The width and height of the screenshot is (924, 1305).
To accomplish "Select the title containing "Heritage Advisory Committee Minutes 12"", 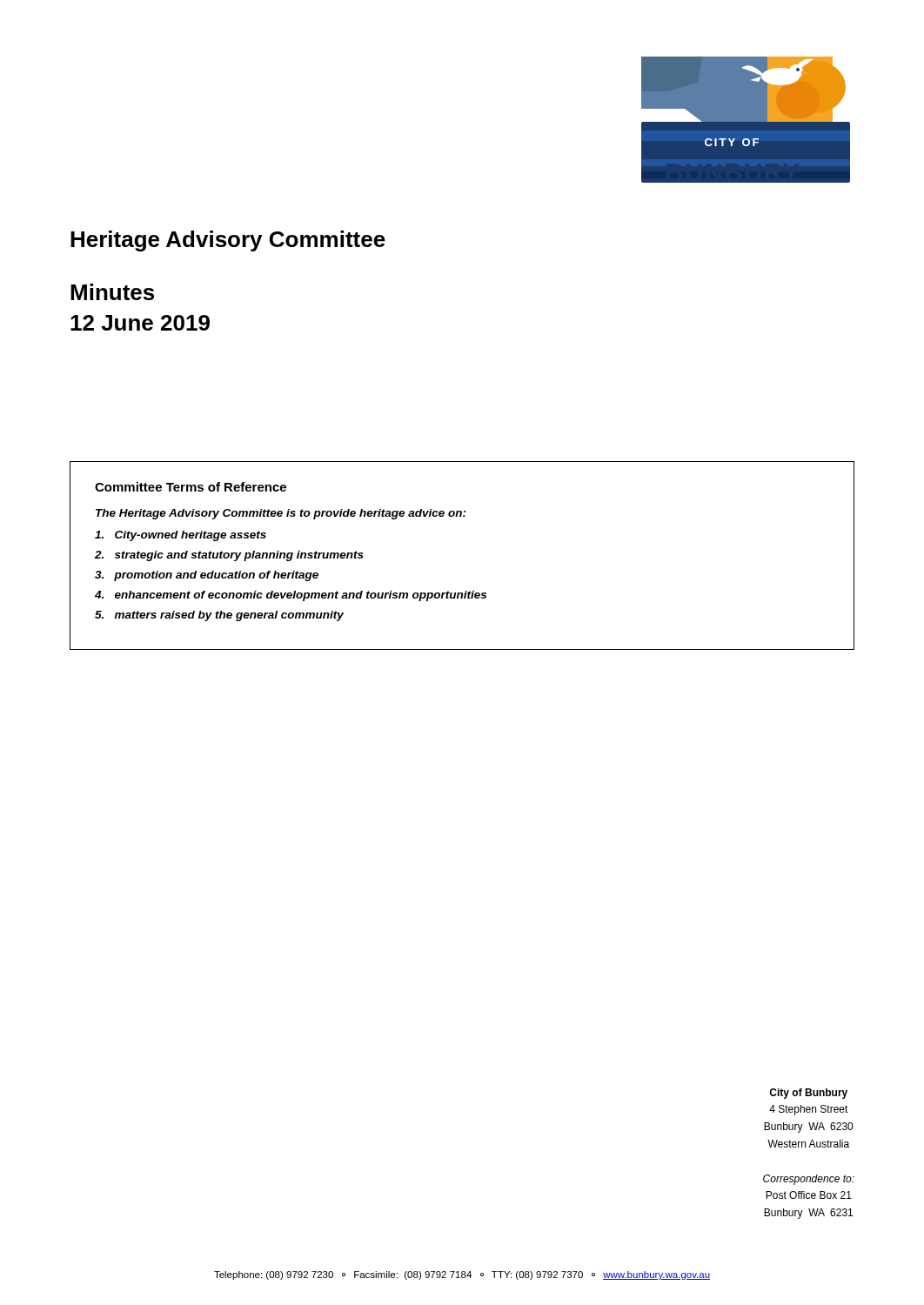I will click(228, 241).
